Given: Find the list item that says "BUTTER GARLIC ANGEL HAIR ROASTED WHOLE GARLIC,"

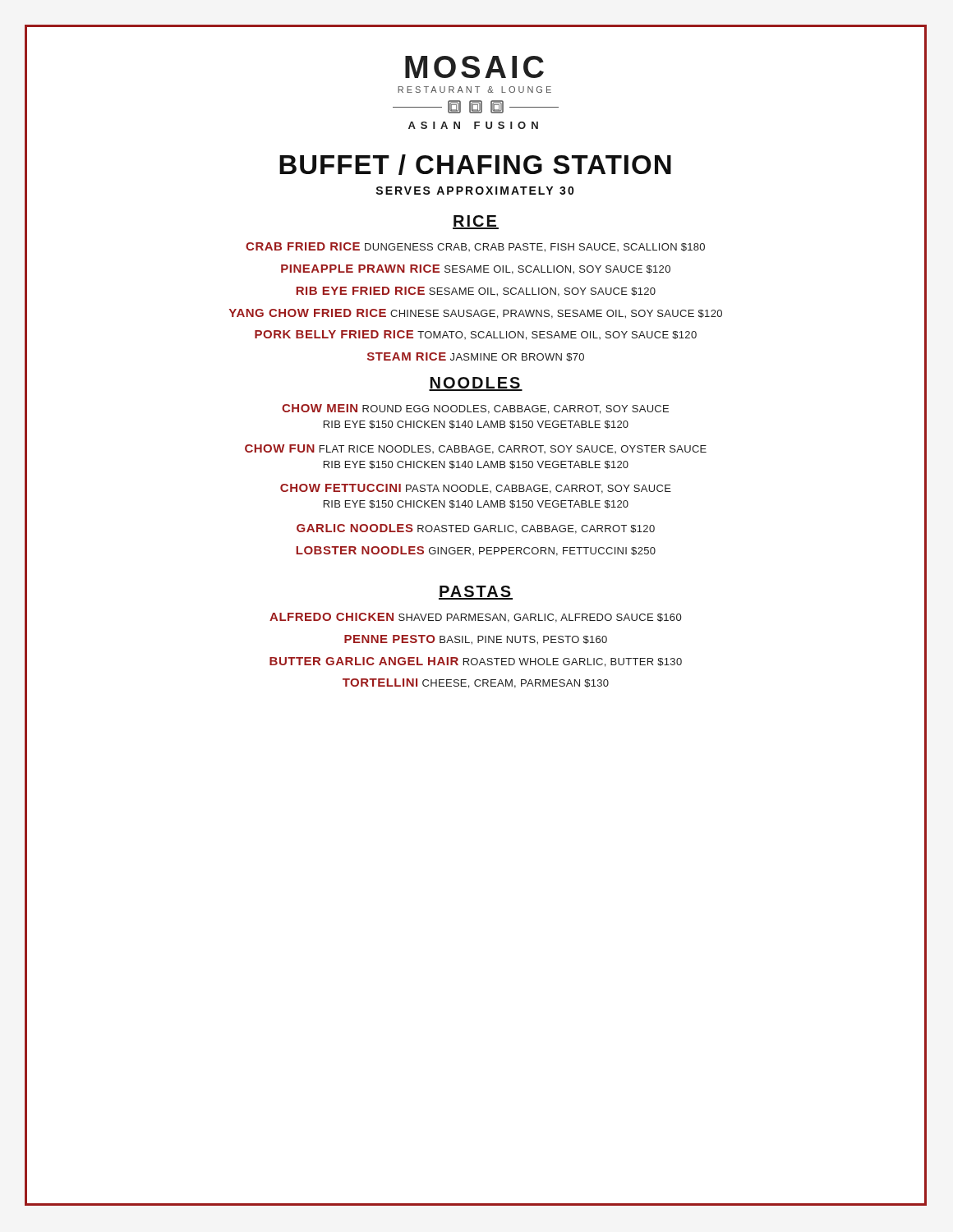Looking at the screenshot, I should coord(476,660).
